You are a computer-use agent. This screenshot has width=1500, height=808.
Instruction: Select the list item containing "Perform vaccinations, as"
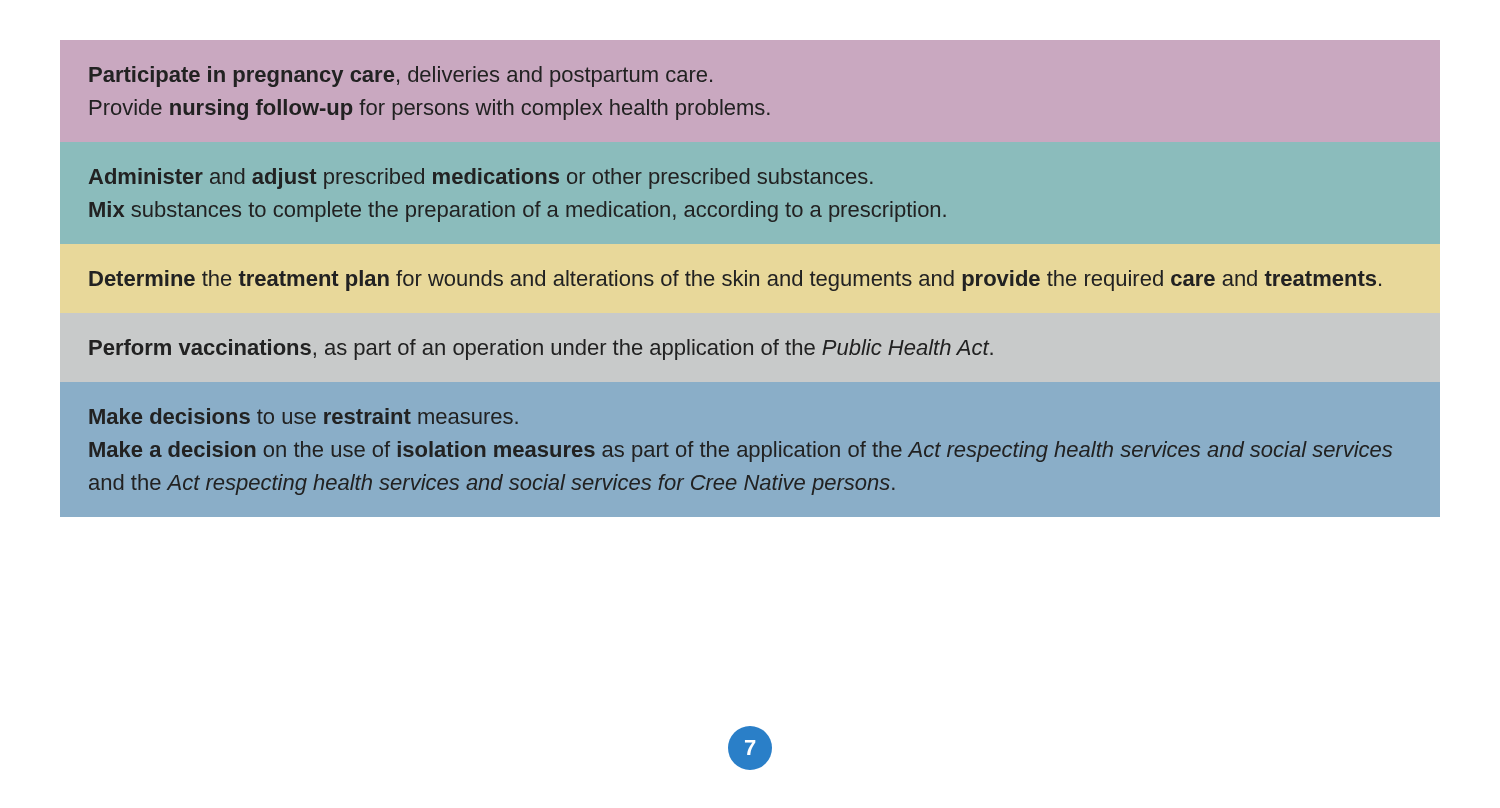coord(541,347)
